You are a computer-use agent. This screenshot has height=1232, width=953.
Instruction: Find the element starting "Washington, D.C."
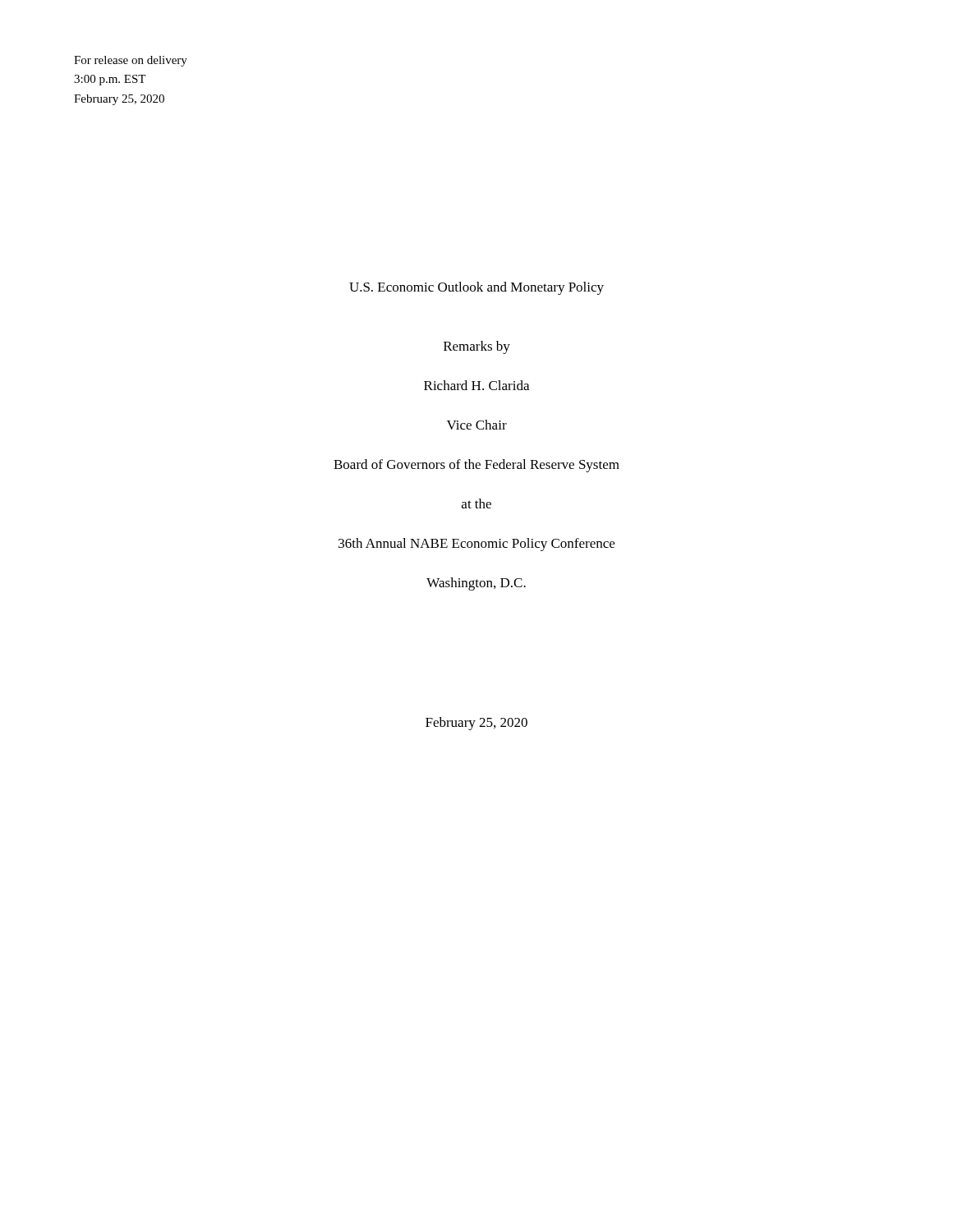coord(476,583)
